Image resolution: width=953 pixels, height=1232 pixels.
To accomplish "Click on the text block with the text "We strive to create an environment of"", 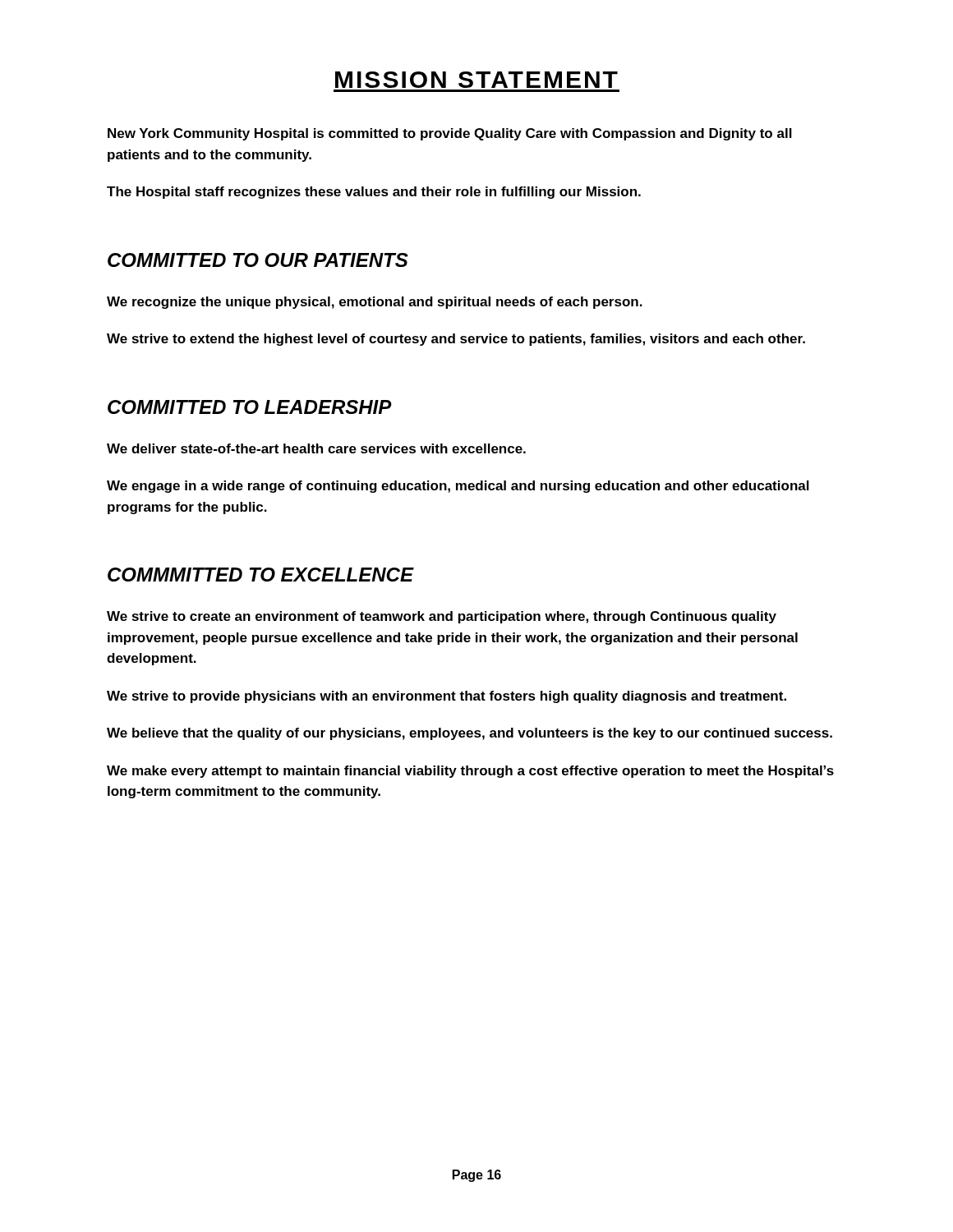I will pos(453,637).
